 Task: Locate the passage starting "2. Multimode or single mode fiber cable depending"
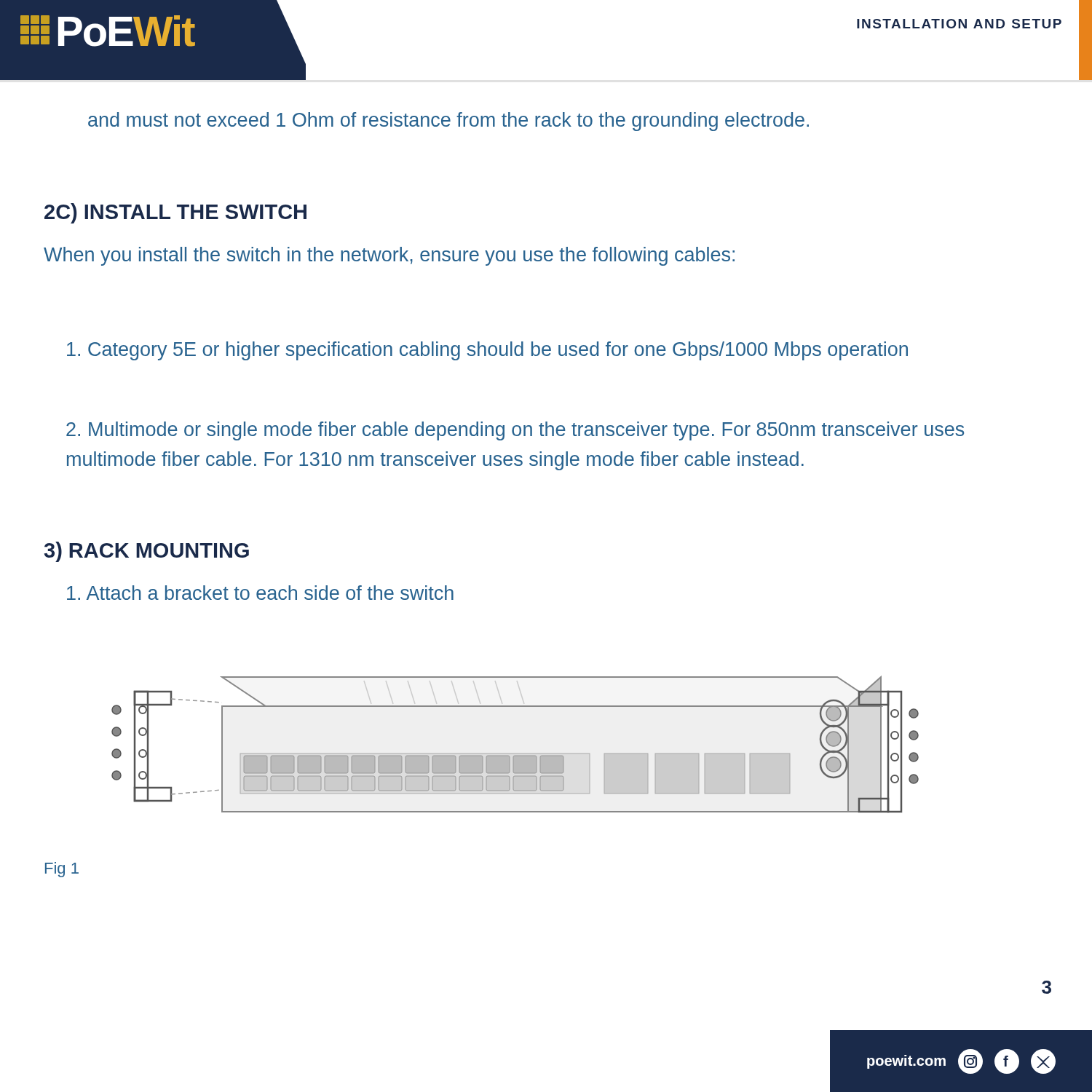coord(515,444)
